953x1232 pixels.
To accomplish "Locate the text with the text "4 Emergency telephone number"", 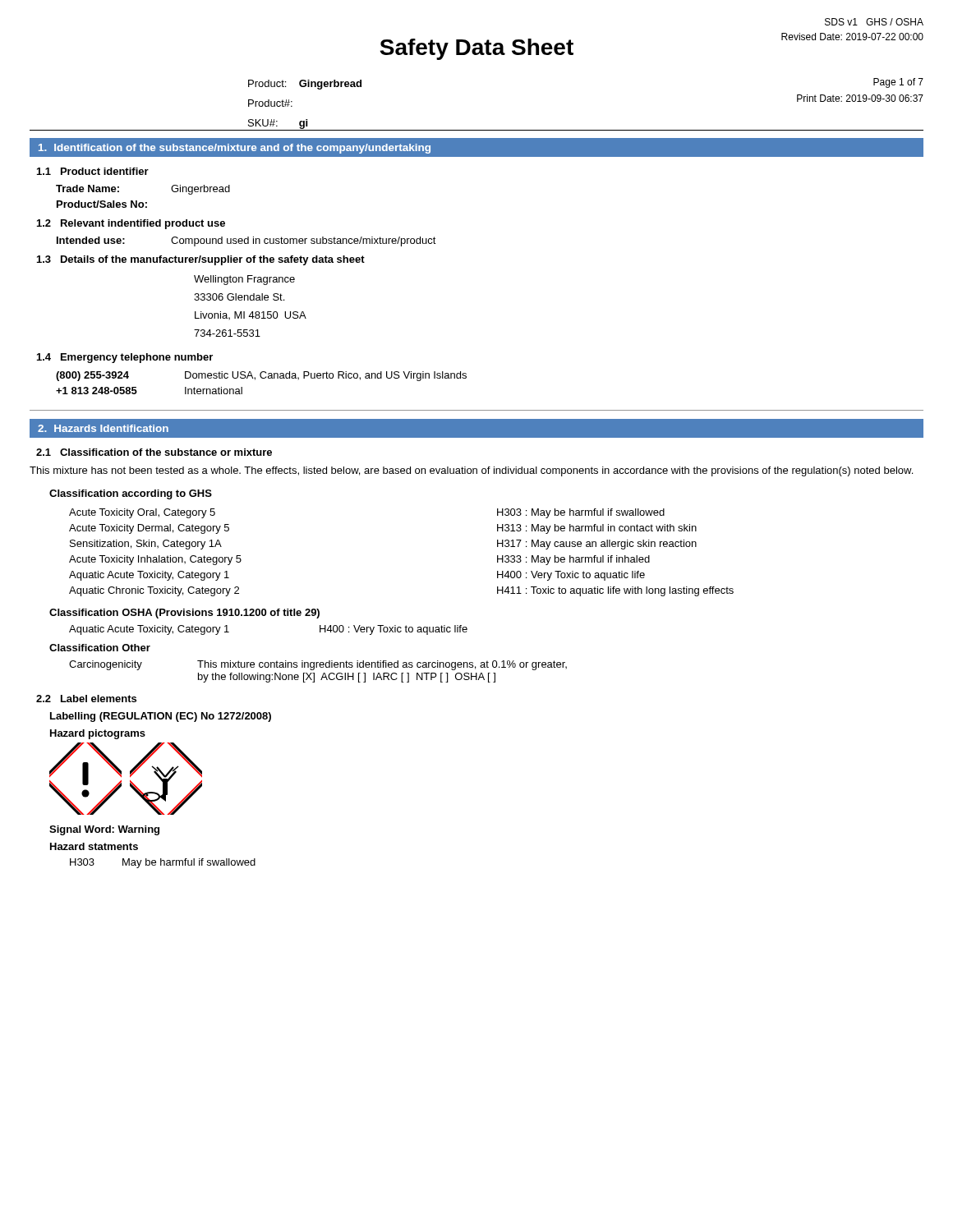I will pos(125,357).
